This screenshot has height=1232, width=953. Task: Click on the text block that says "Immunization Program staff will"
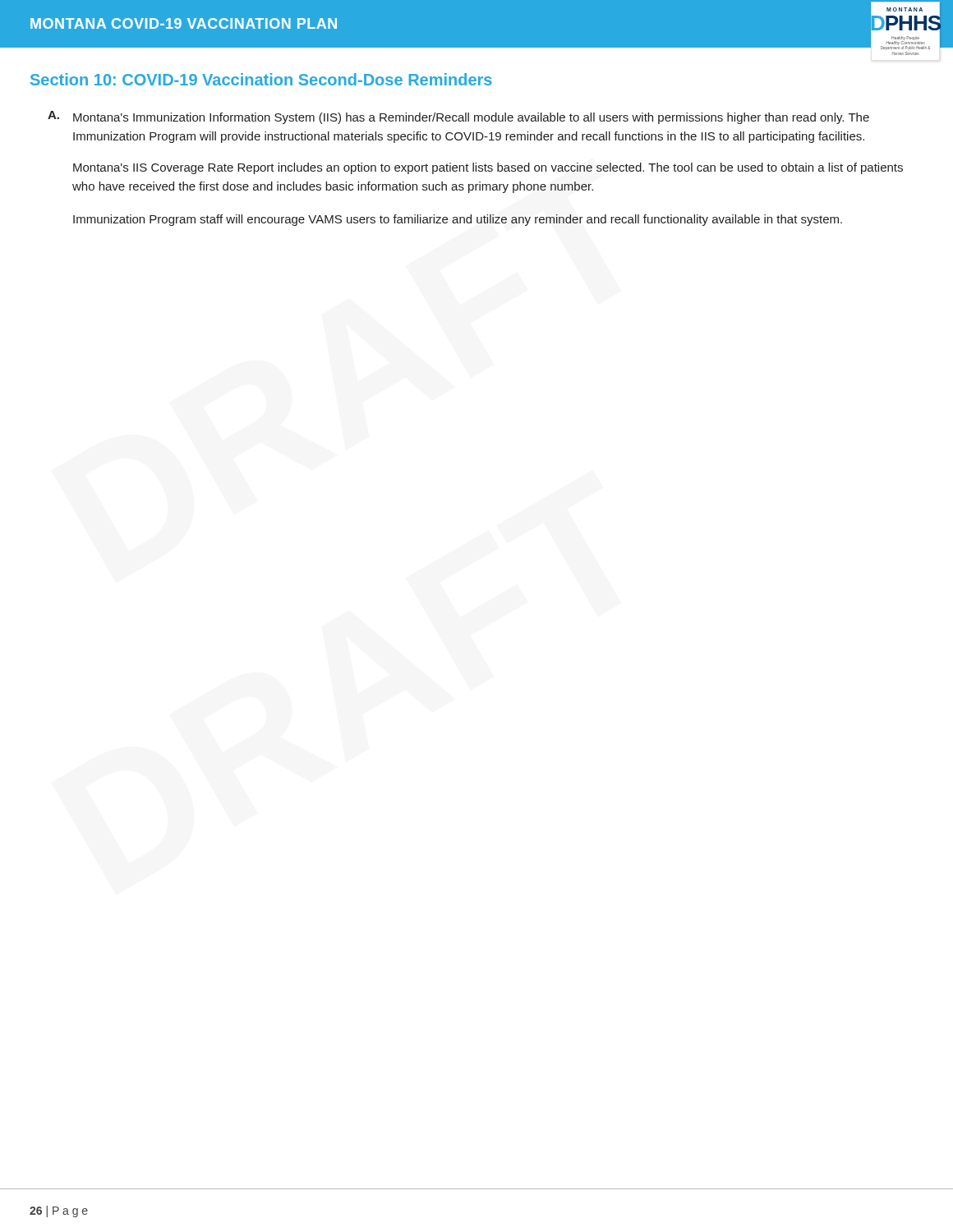458,218
